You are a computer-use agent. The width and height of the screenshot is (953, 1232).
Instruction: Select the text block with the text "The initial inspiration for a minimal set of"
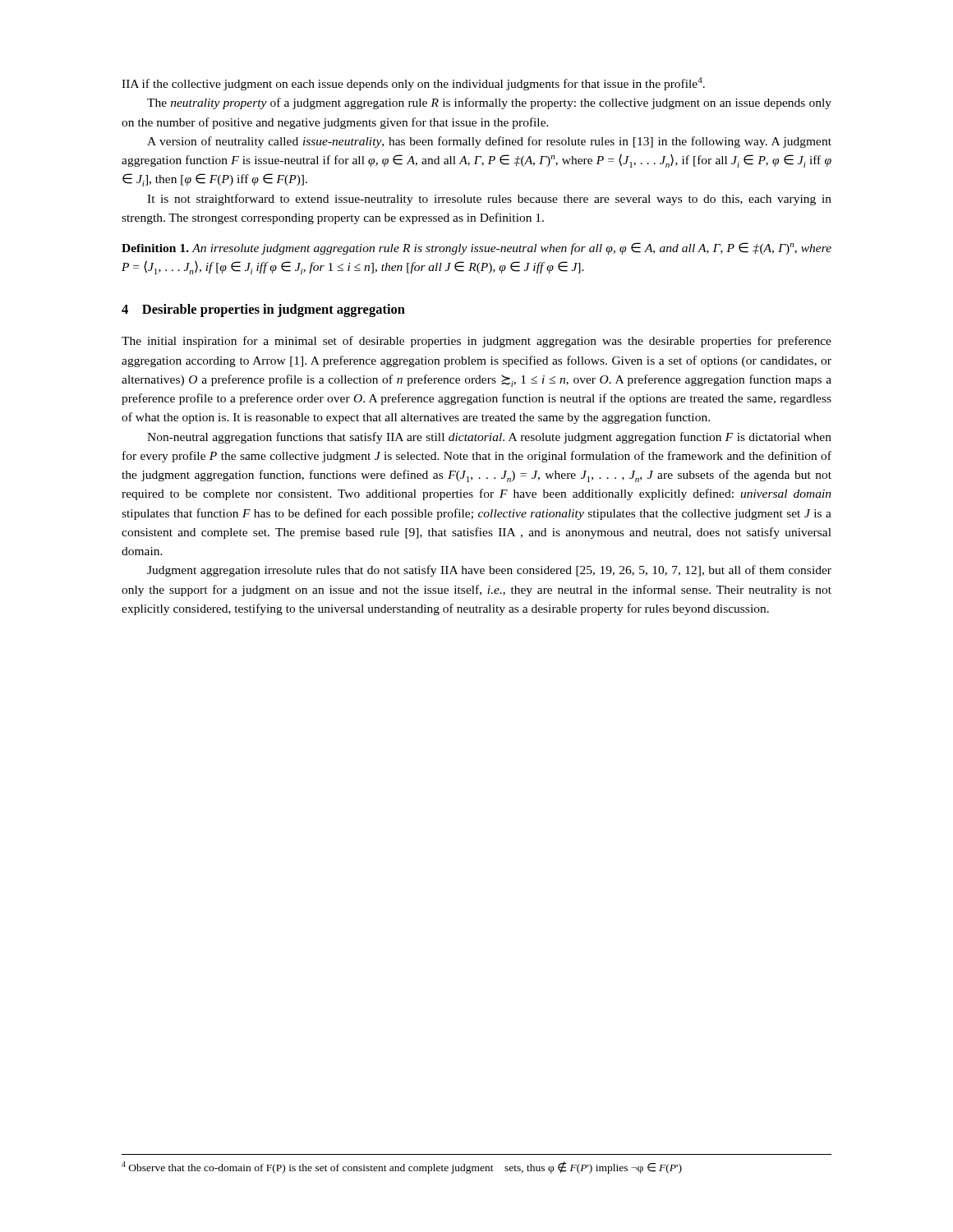[476, 474]
